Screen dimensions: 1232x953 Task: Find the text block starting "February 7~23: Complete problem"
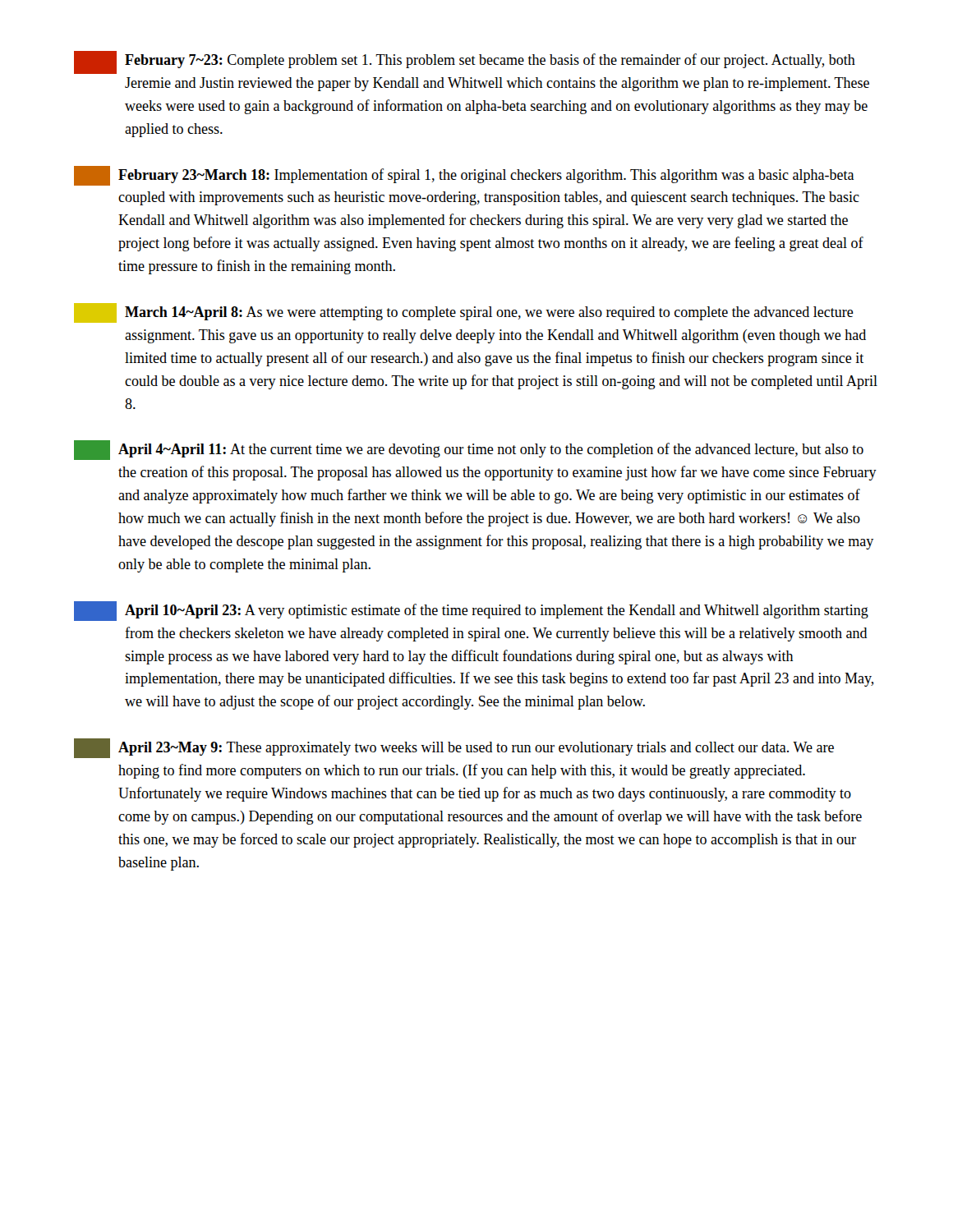(x=476, y=95)
